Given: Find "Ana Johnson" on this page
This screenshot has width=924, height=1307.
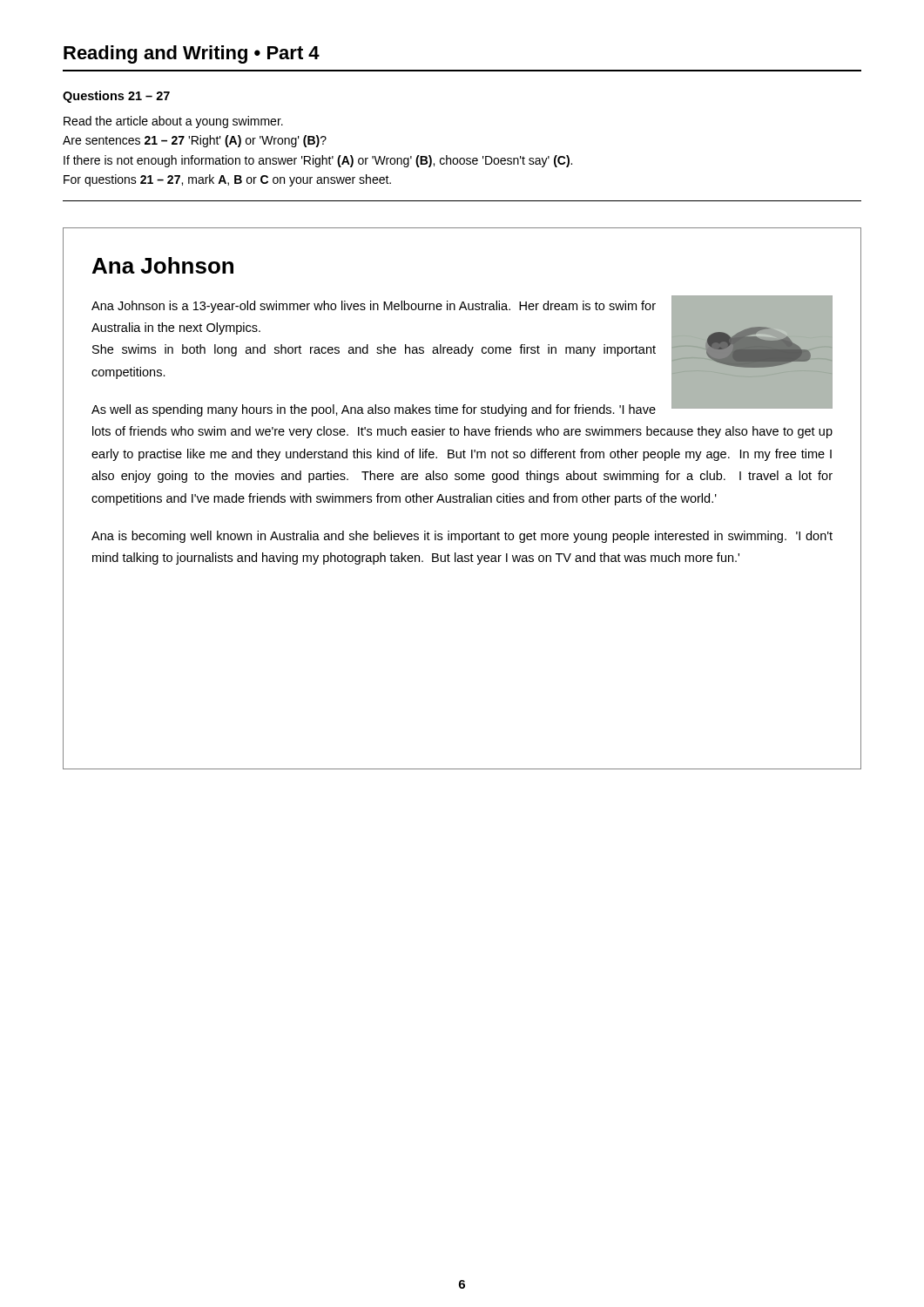Looking at the screenshot, I should point(163,265).
